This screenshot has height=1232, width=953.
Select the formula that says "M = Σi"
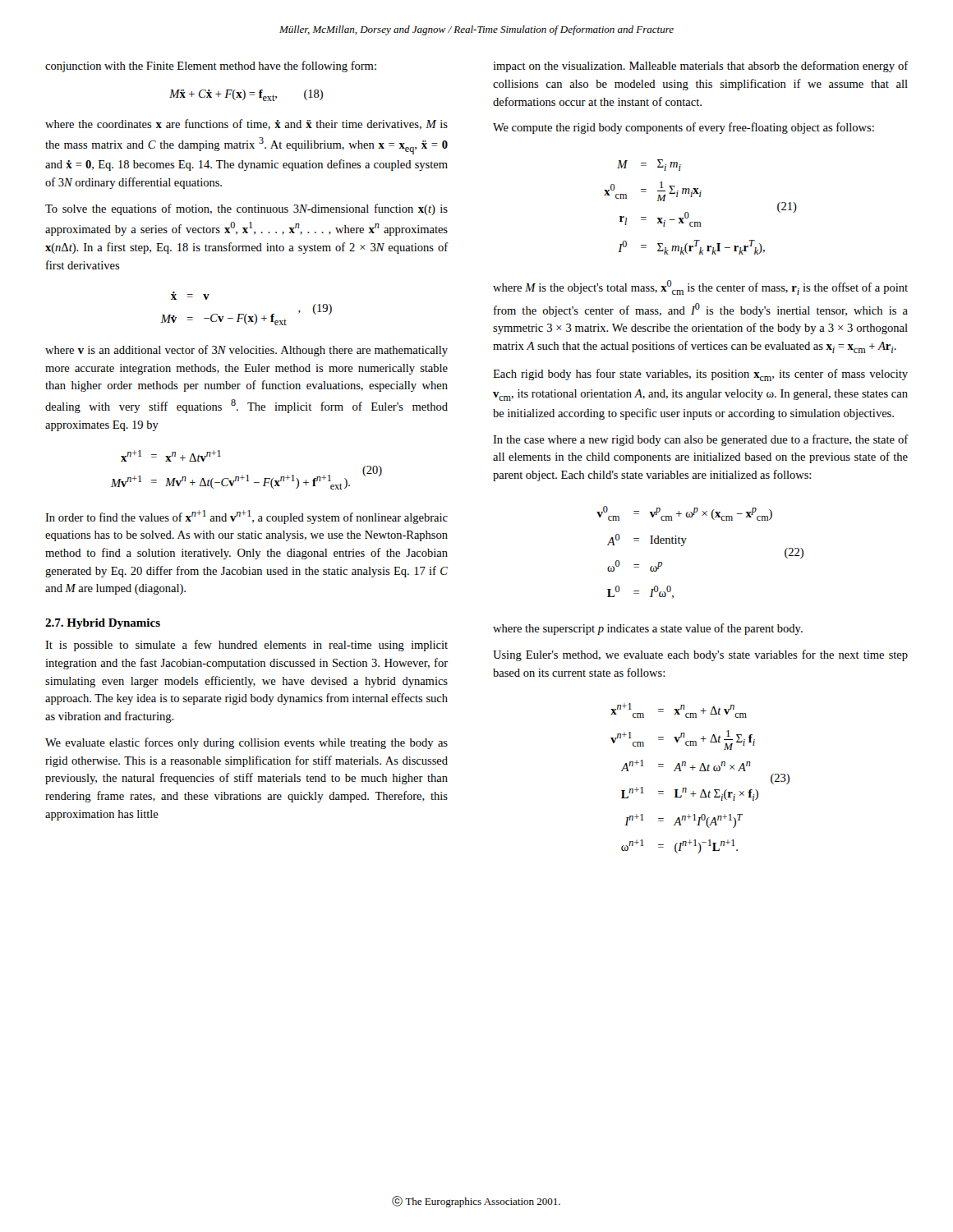(700, 206)
